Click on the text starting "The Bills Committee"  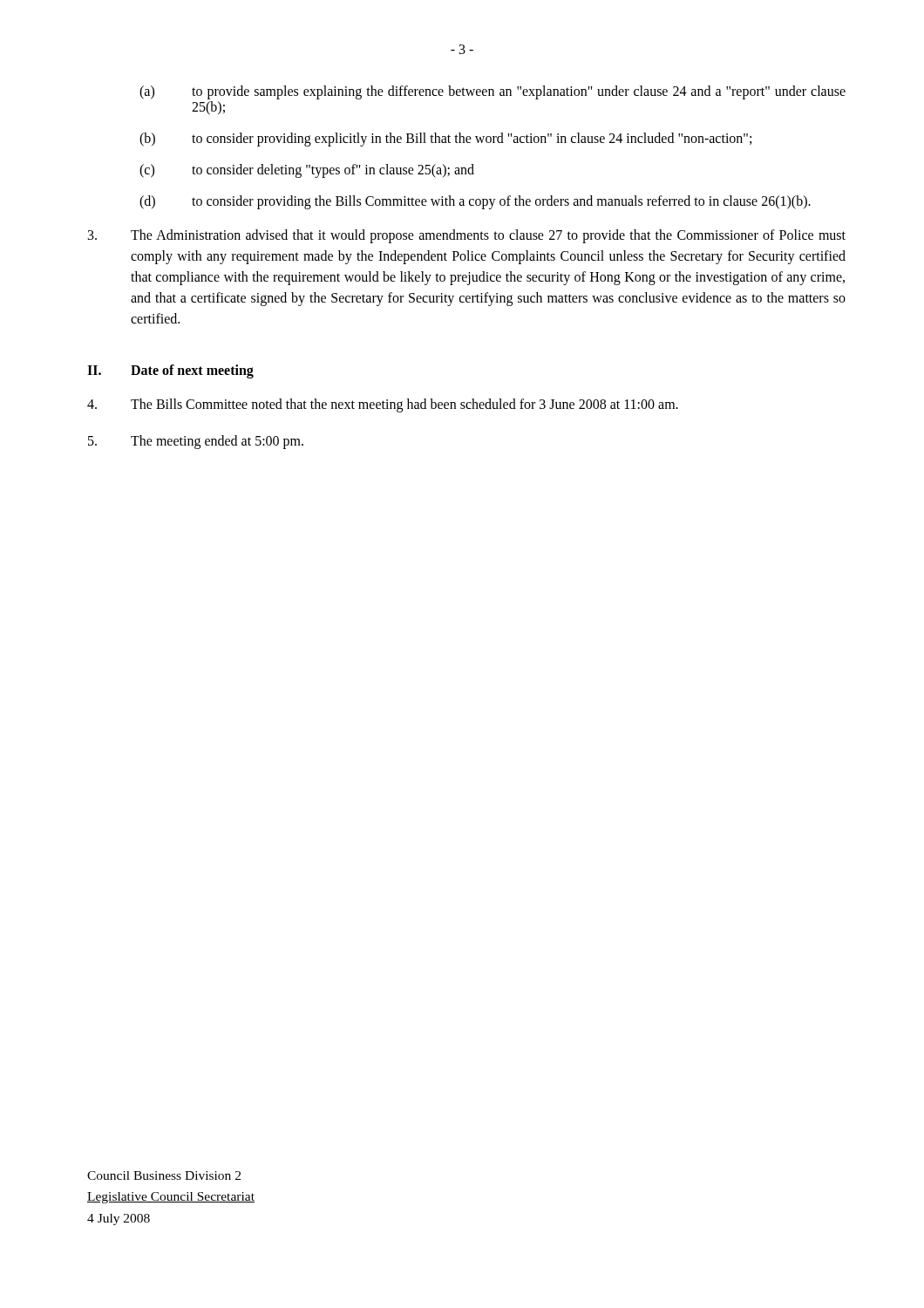pyautogui.click(x=466, y=405)
